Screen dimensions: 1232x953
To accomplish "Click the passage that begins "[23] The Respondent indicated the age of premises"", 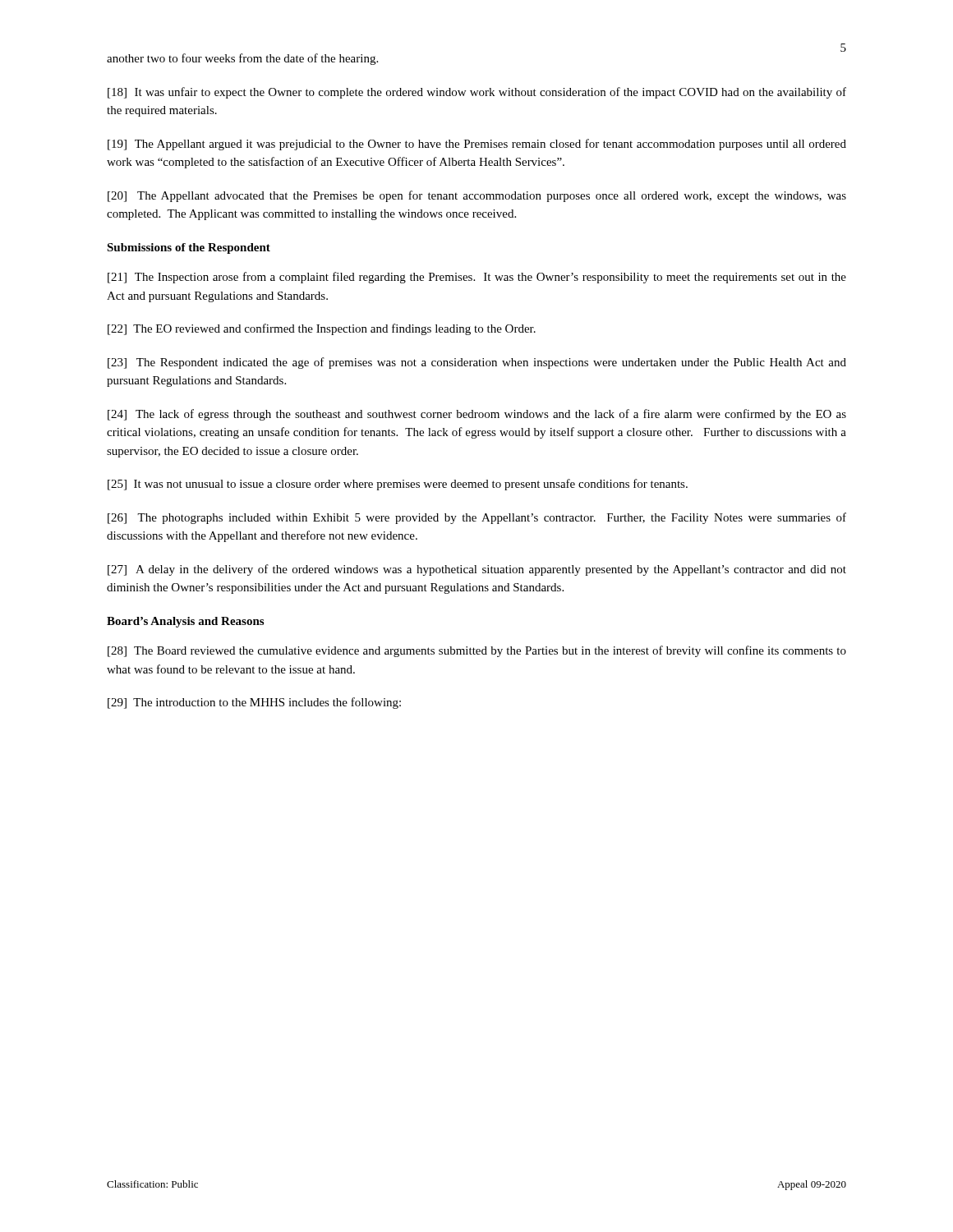I will (476, 371).
